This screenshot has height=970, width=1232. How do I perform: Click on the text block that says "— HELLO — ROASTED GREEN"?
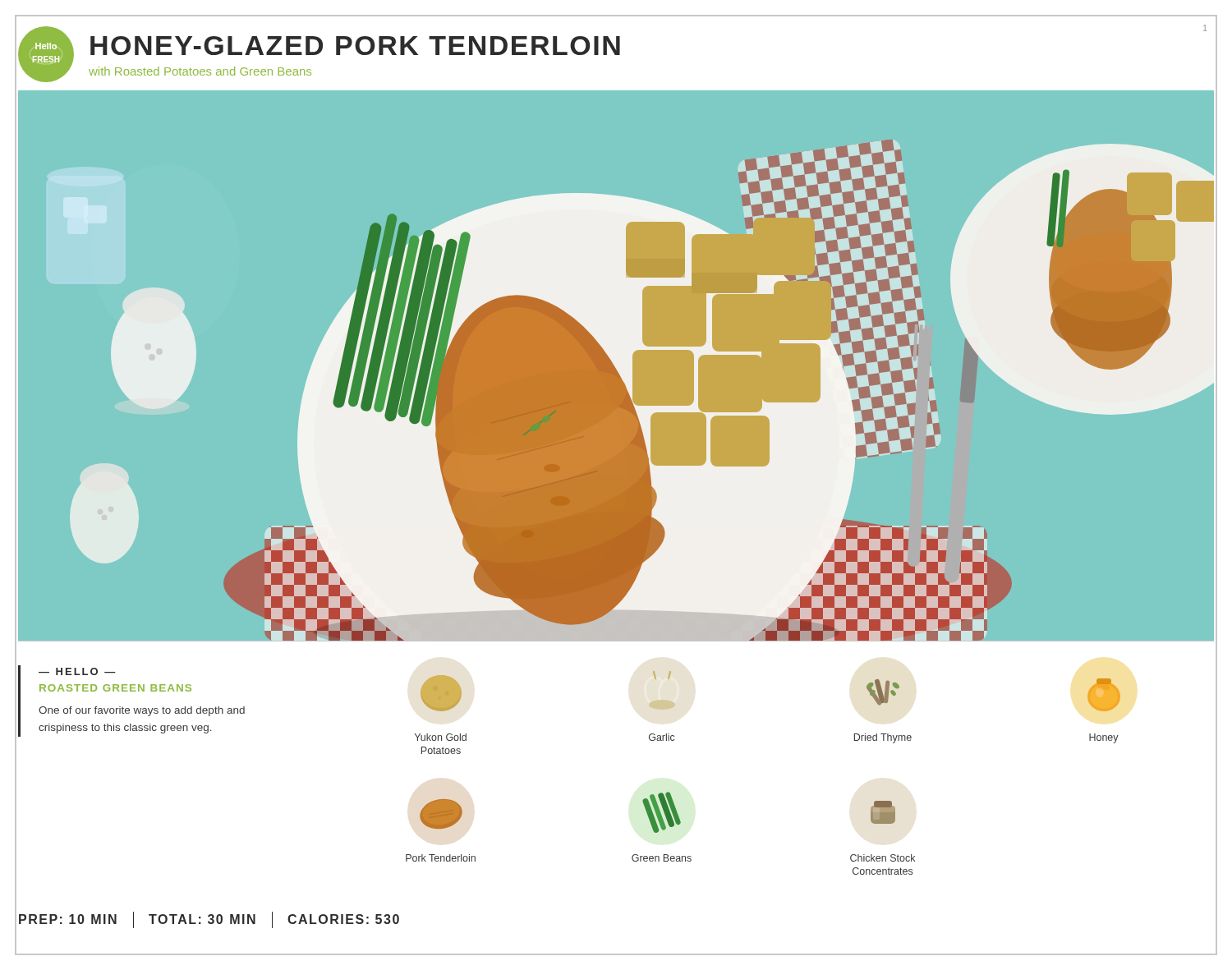coord(180,701)
